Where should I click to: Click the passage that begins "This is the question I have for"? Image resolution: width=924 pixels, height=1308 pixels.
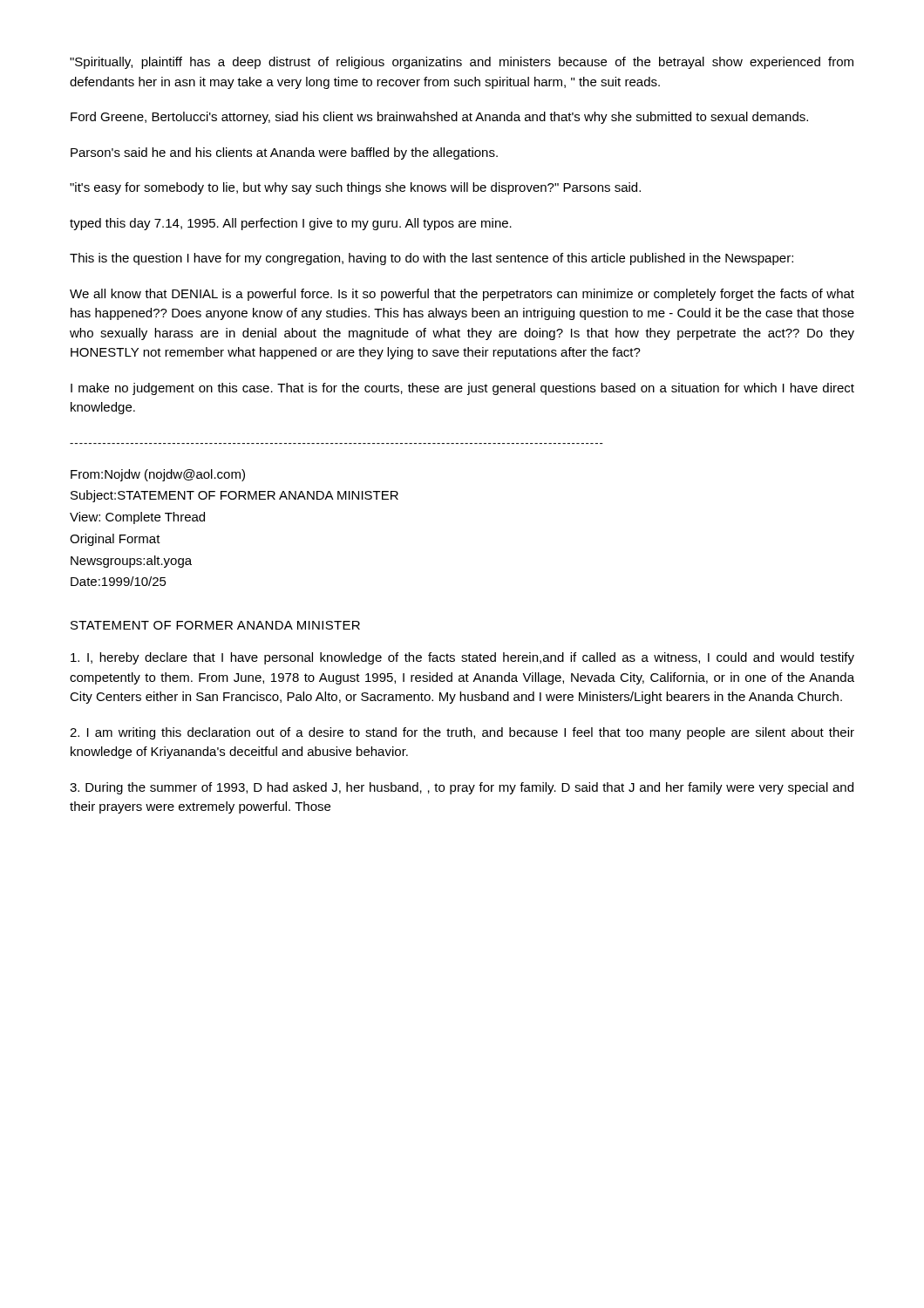pyautogui.click(x=432, y=258)
